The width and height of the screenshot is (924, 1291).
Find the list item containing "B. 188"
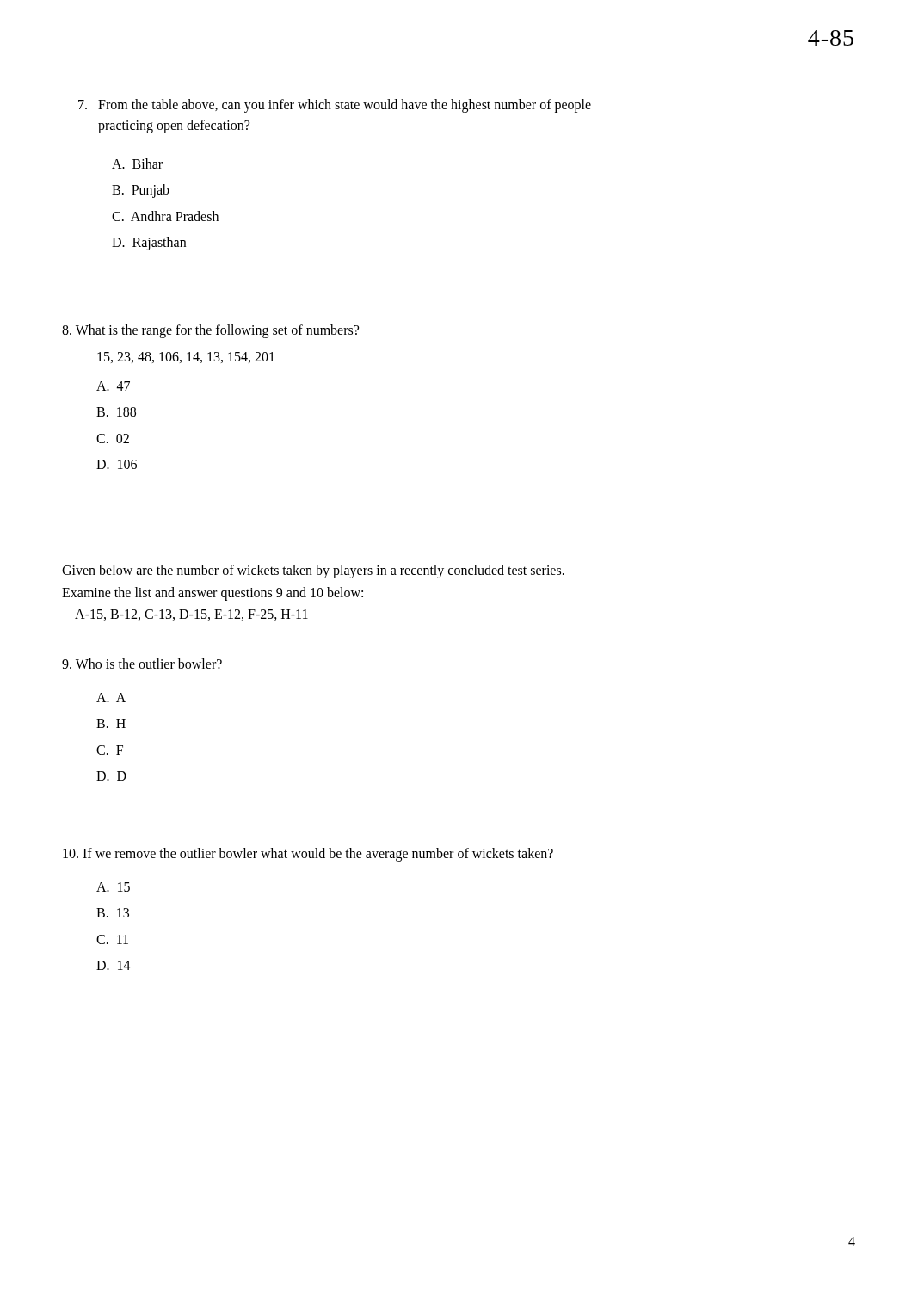[x=116, y=412]
